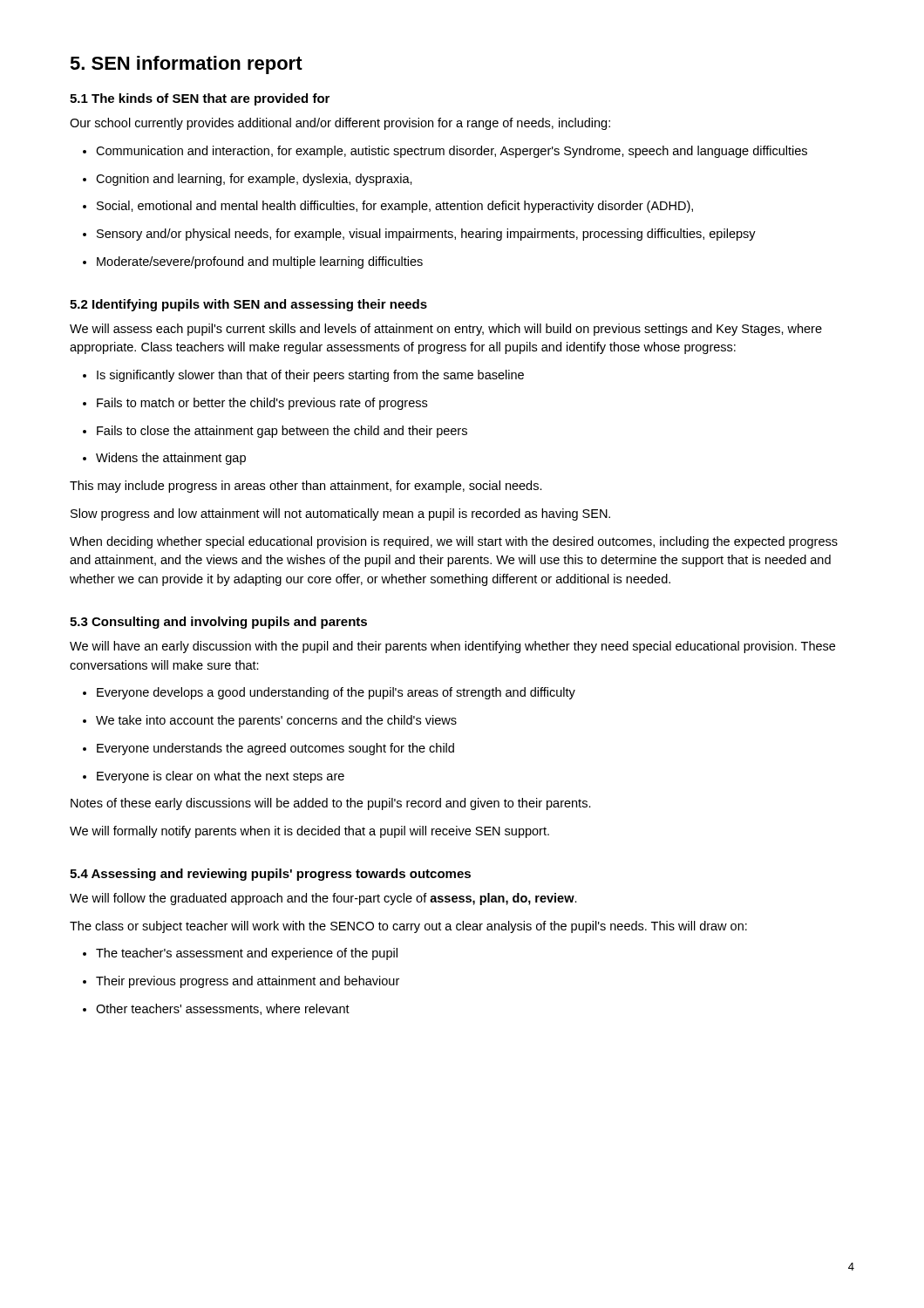Navigate to the passage starting "We will assess each"
924x1308 pixels.
[x=462, y=339]
